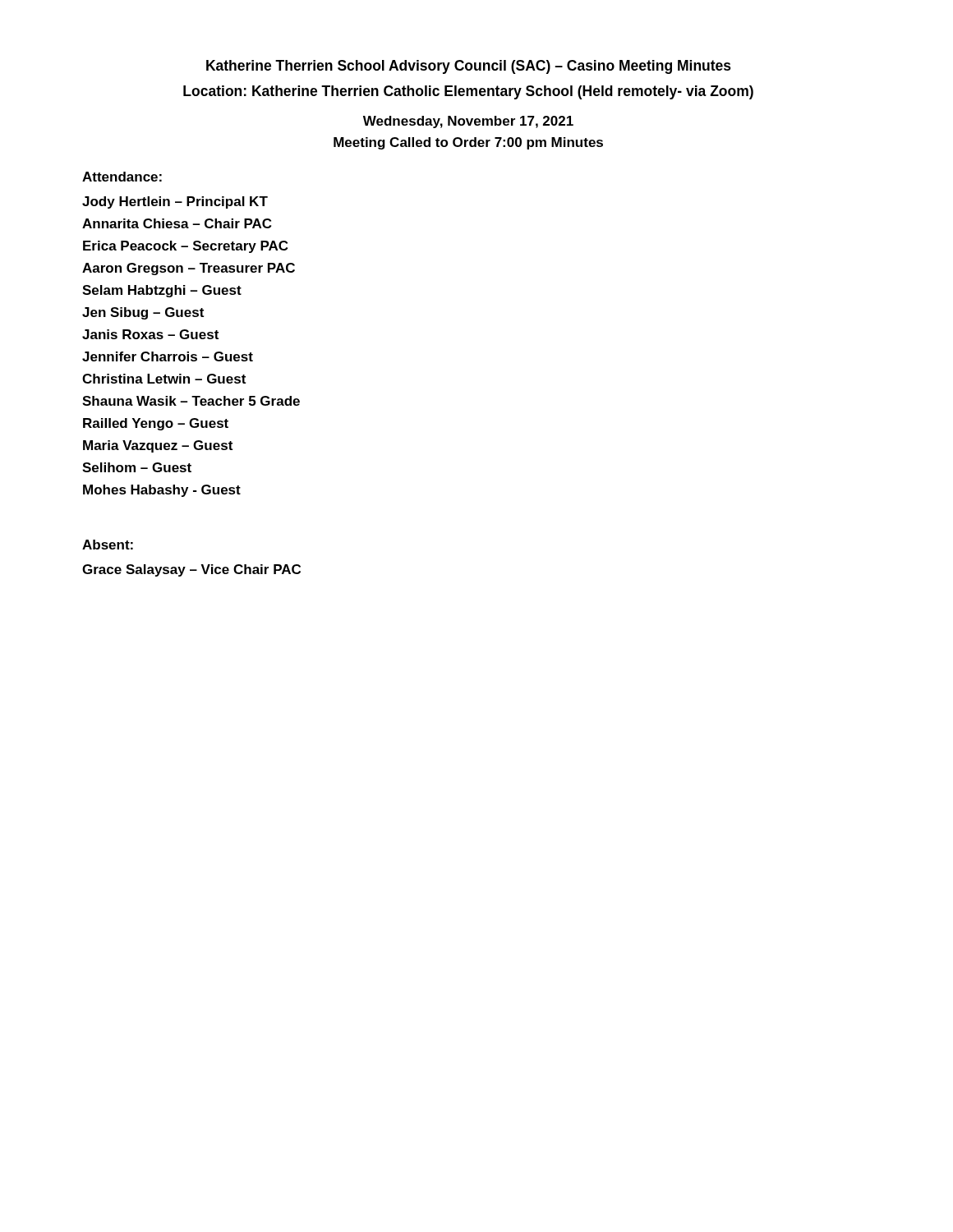The height and width of the screenshot is (1232, 953).
Task: Find the list item that reads "Christina Letwin –"
Action: coord(164,379)
